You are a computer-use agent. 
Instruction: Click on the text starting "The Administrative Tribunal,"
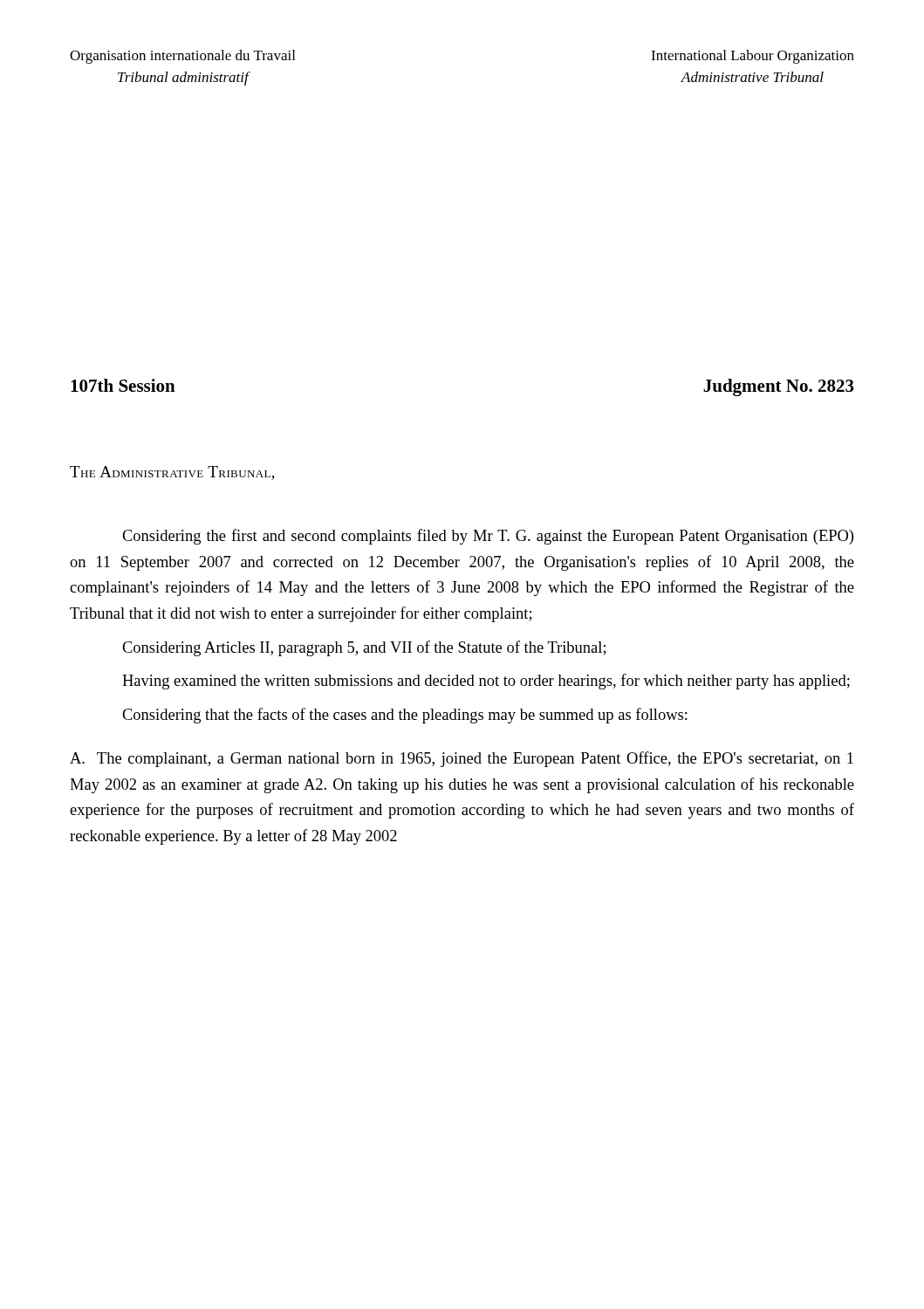point(173,472)
